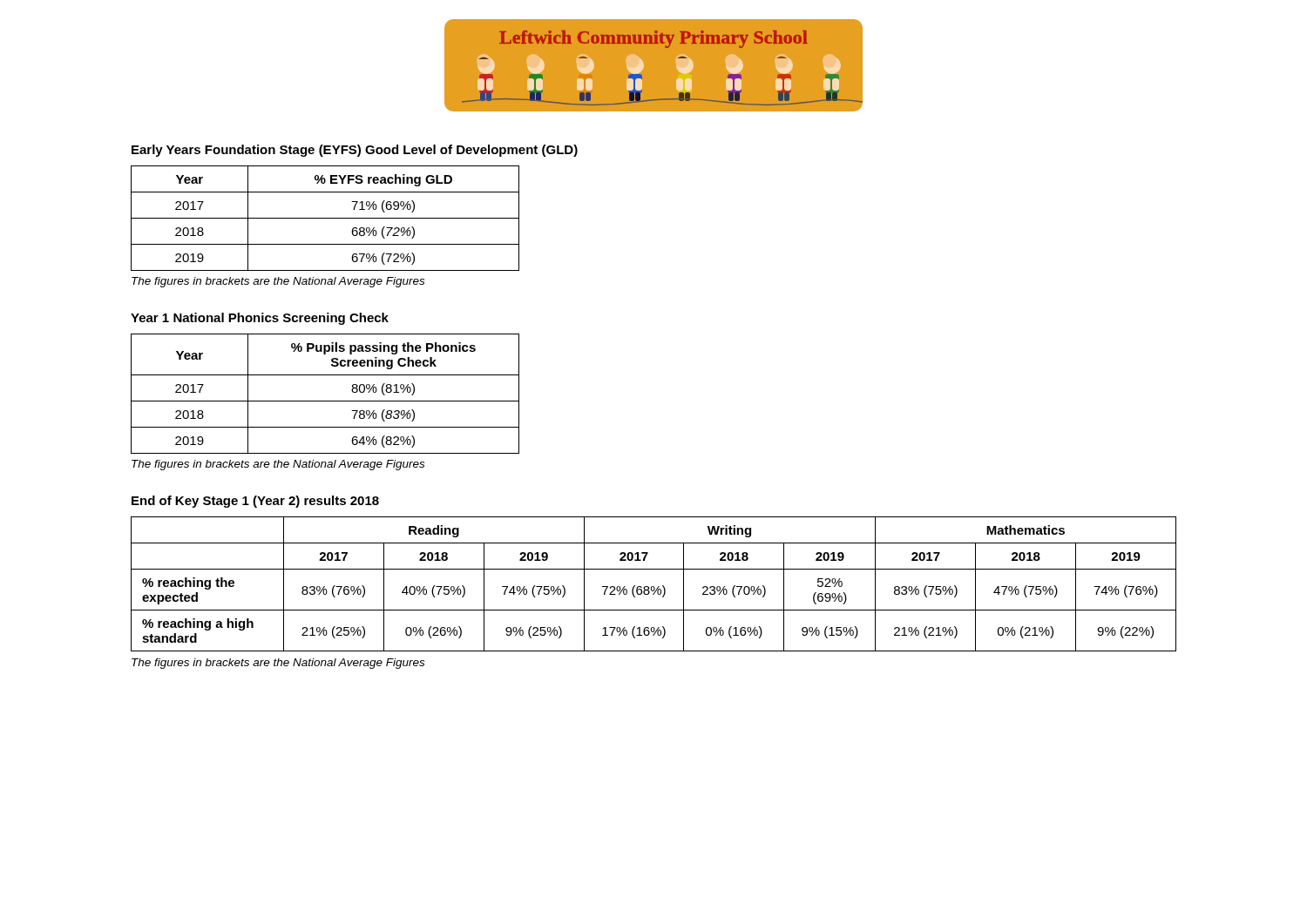The height and width of the screenshot is (924, 1307).
Task: Click on the table containing "% EYFS reaching"
Action: (455, 218)
